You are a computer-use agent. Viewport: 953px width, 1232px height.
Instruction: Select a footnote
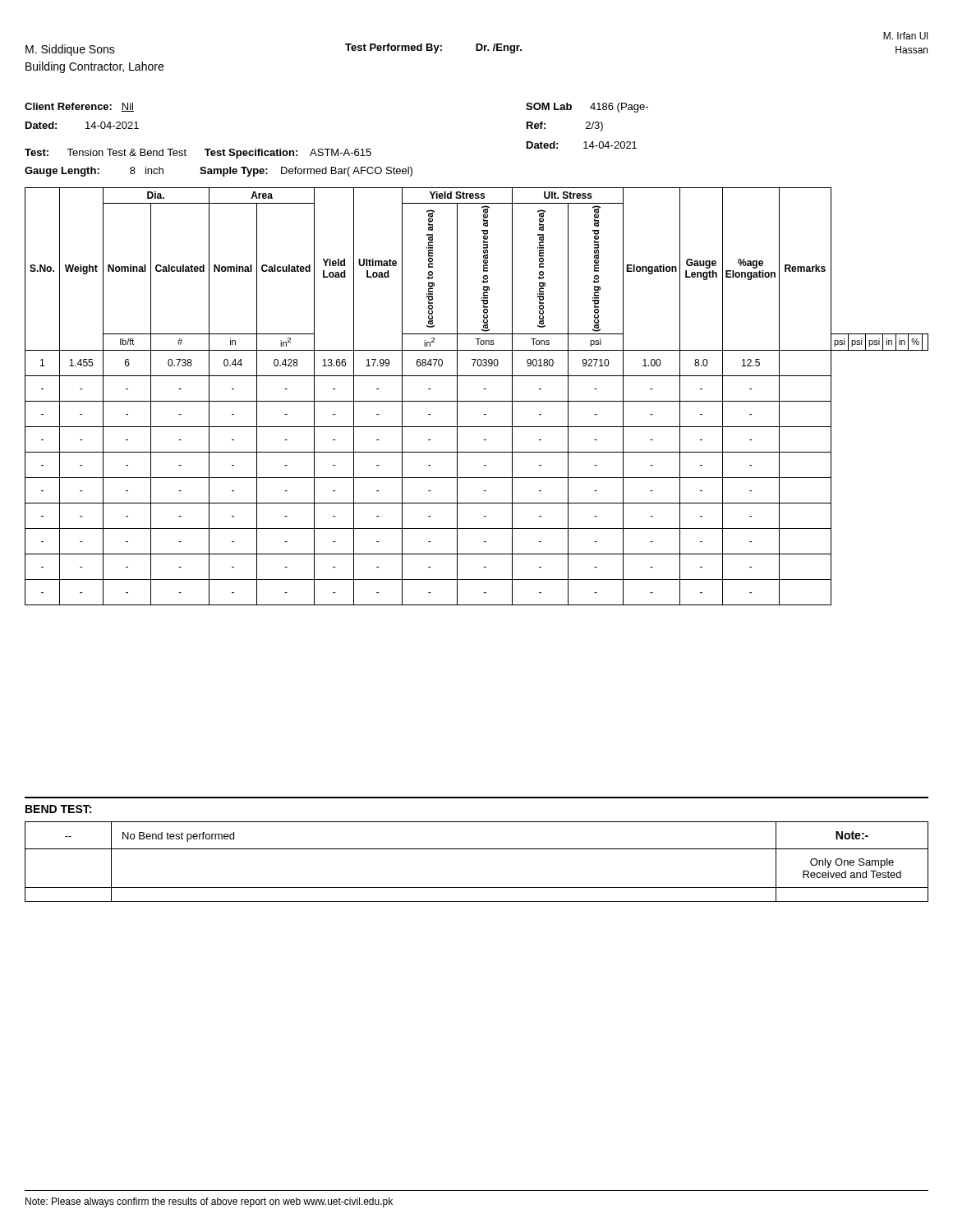[x=209, y=1202]
